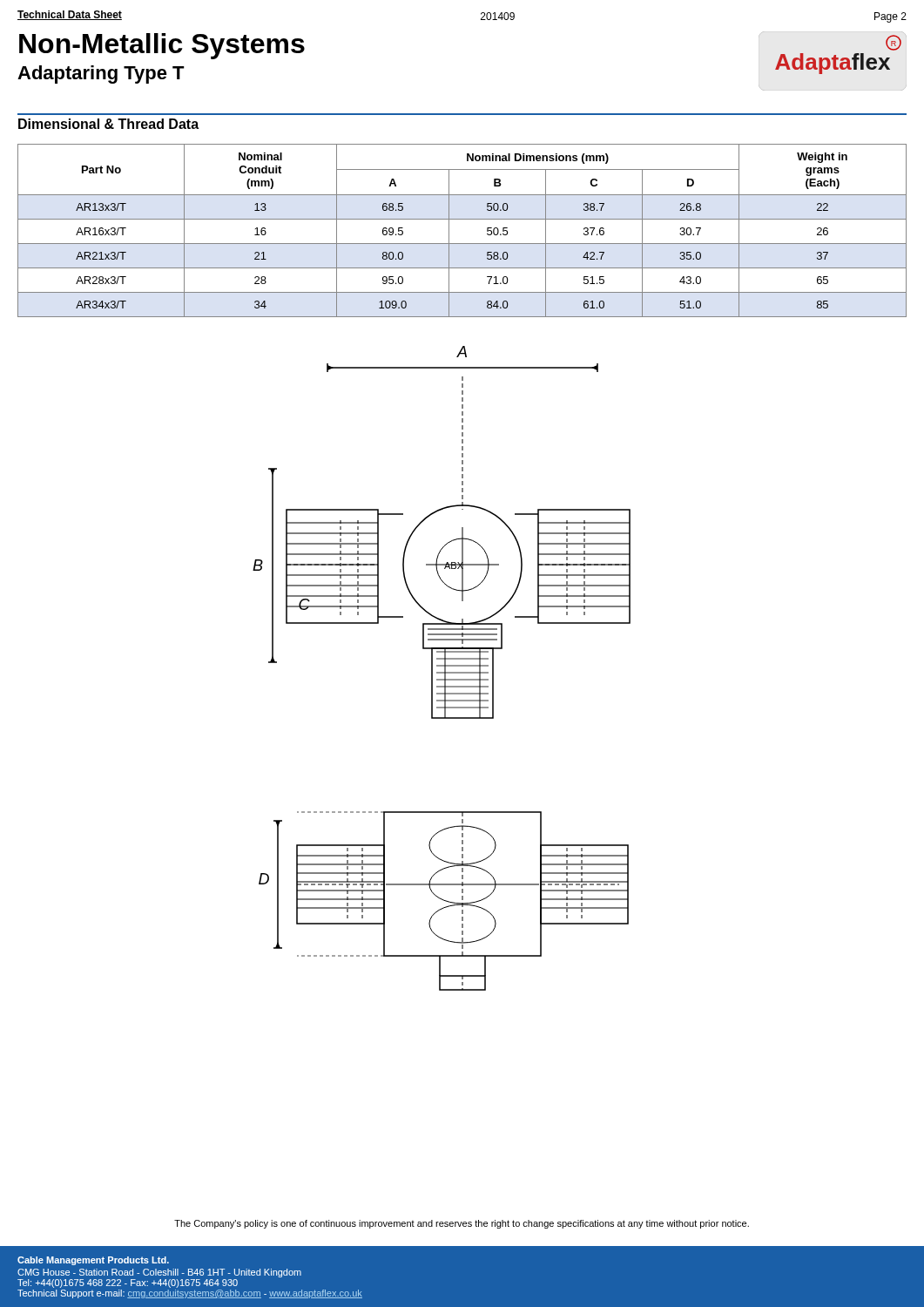924x1307 pixels.
Task: Locate the logo
Action: 833,63
